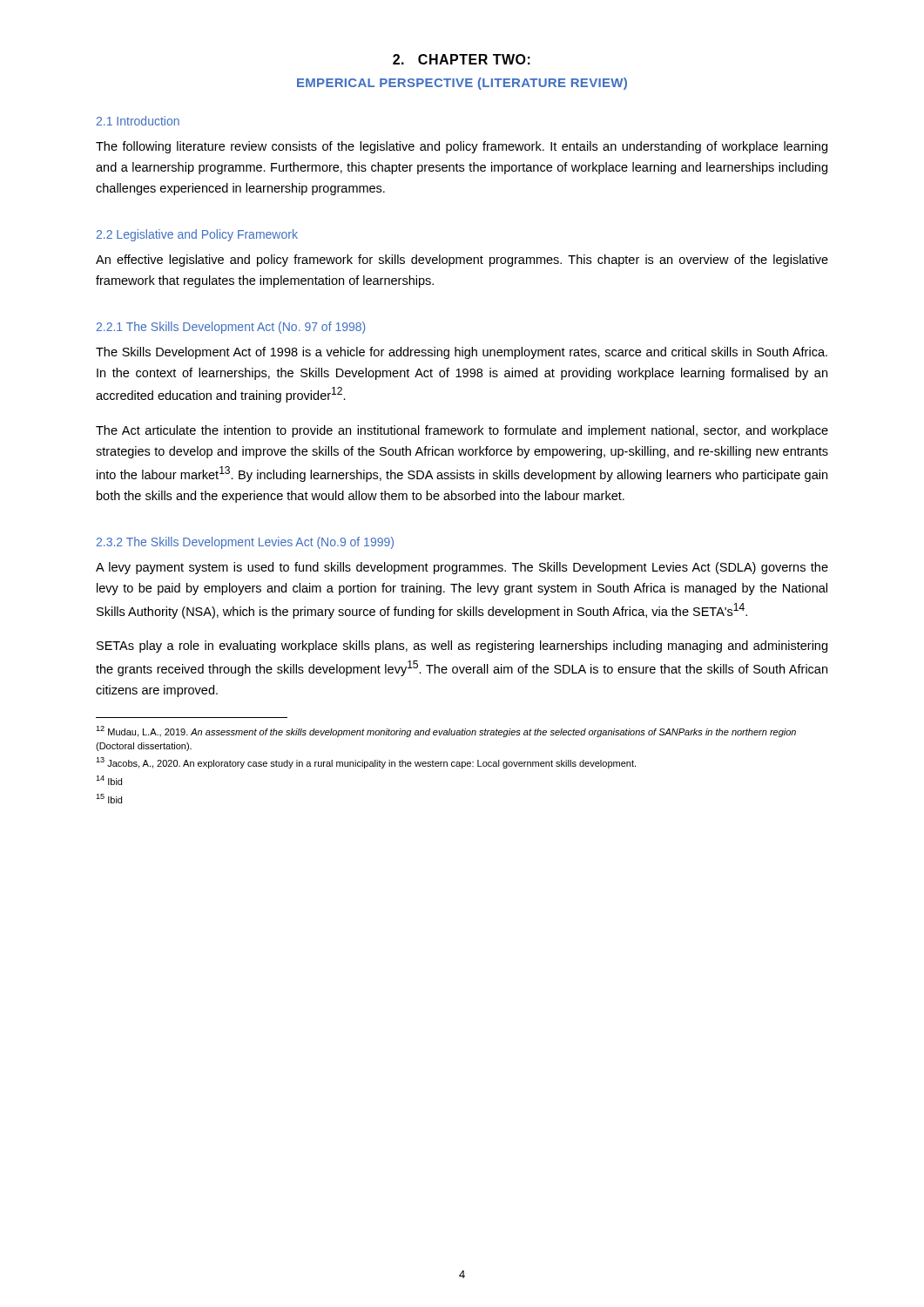Select the text block that reads "SETAs play a role in"
This screenshot has height=1307, width=924.
click(462, 668)
